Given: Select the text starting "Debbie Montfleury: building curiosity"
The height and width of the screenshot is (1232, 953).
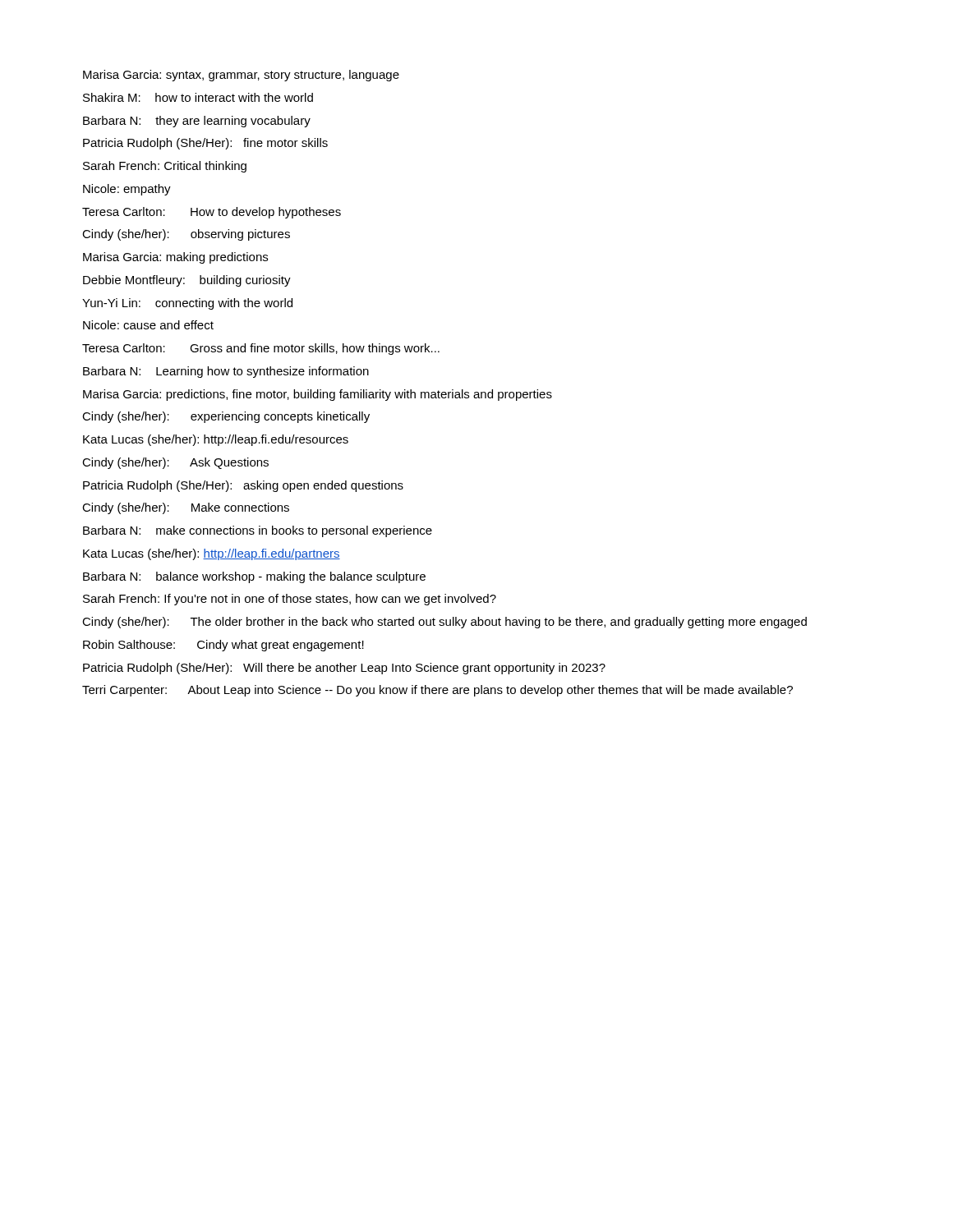Looking at the screenshot, I should (x=186, y=279).
